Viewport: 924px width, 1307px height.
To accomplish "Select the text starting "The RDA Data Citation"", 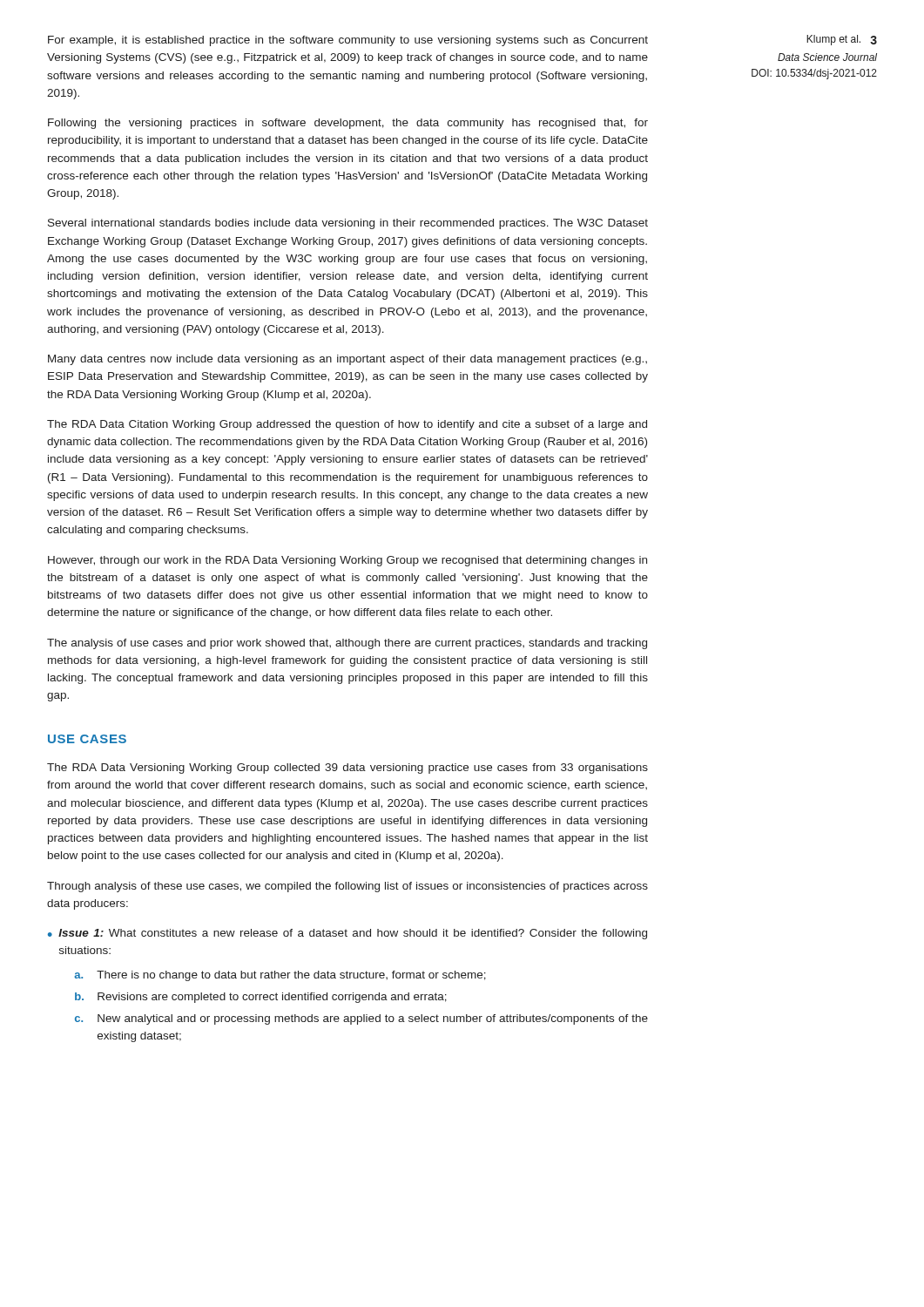I will 347,477.
